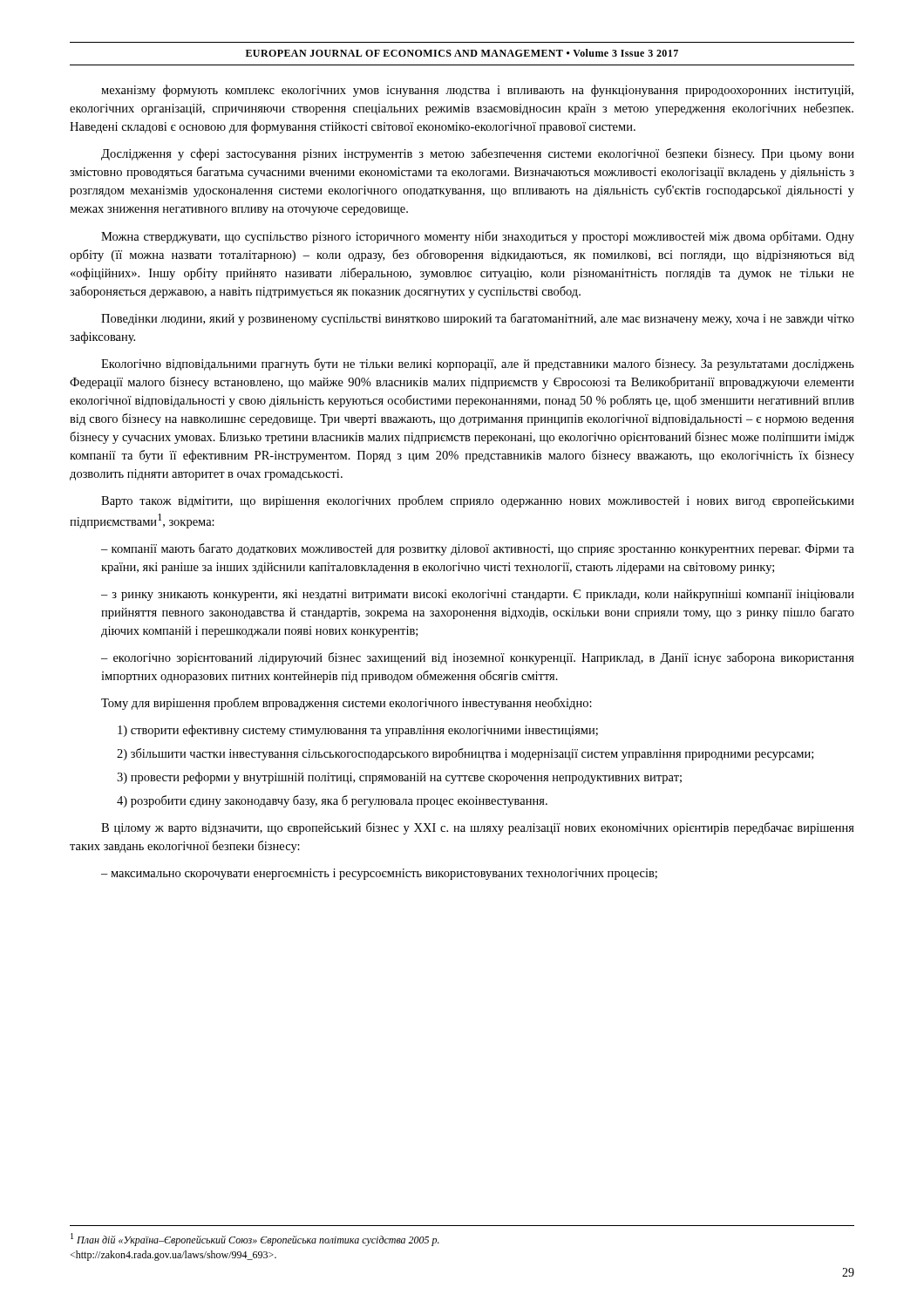Point to the block beginning "– екологічно зорієнтований"

[478, 666]
